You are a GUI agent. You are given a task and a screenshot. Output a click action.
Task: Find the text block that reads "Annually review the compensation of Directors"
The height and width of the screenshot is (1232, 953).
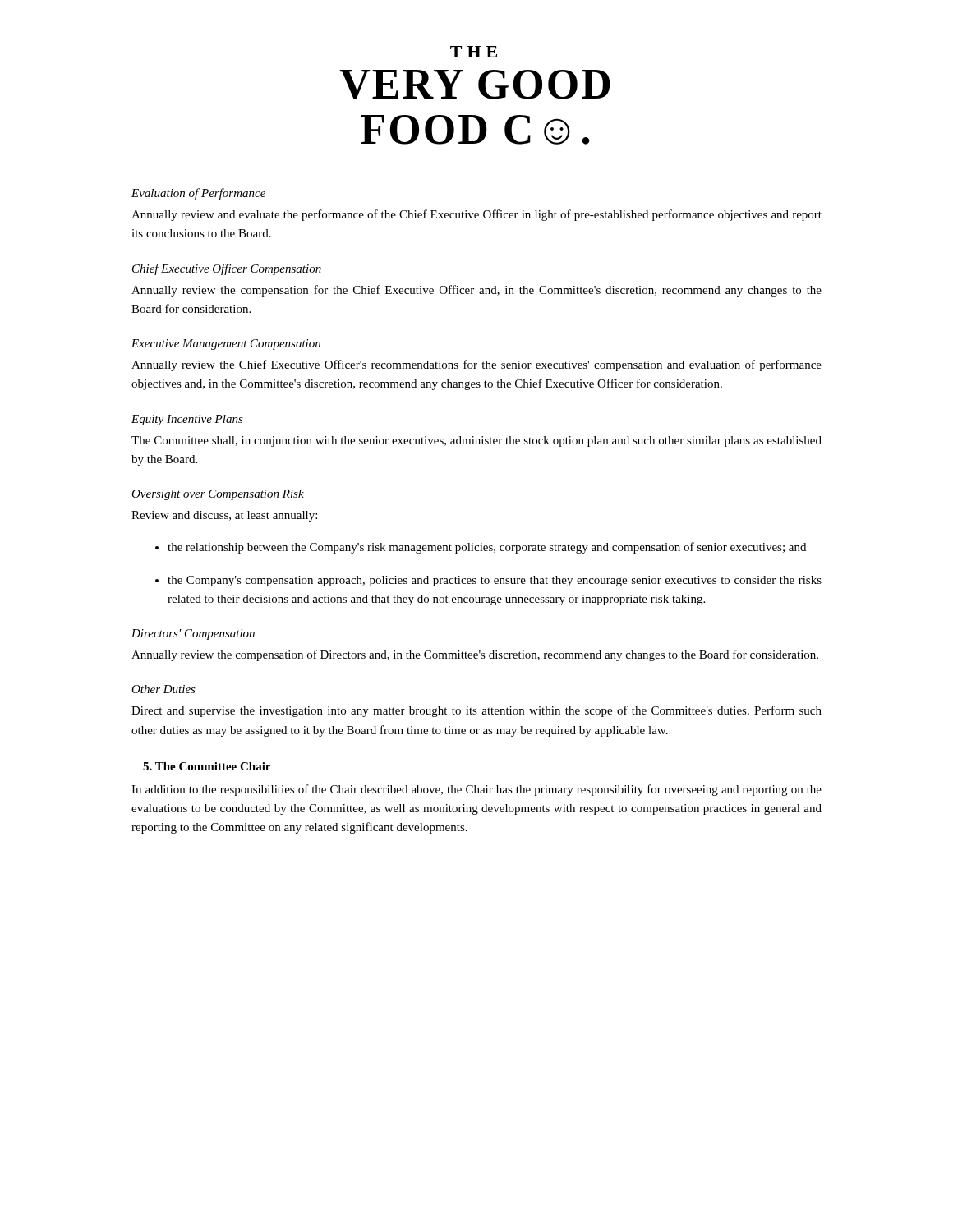475,655
